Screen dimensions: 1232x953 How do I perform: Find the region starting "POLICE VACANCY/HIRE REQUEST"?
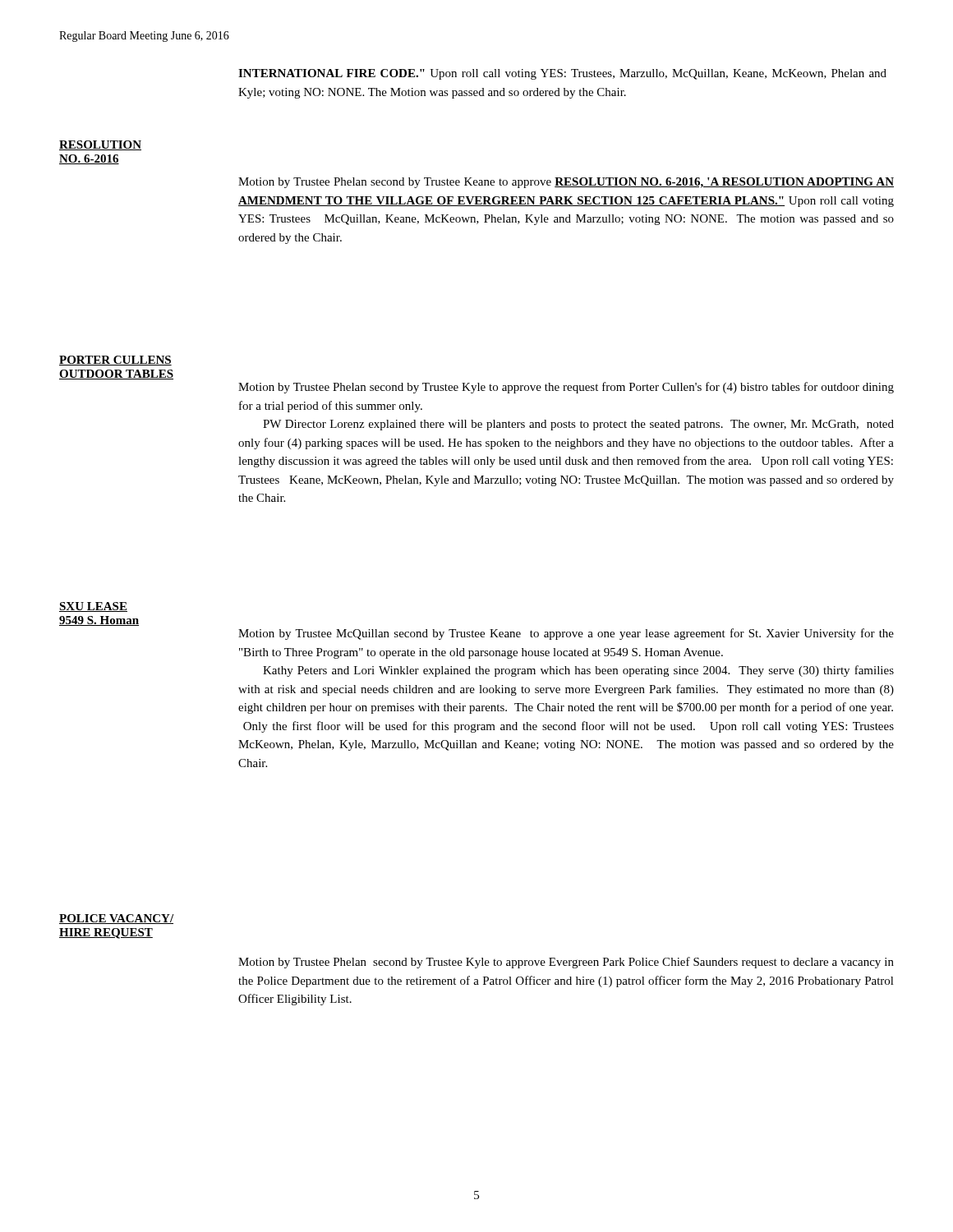[116, 925]
